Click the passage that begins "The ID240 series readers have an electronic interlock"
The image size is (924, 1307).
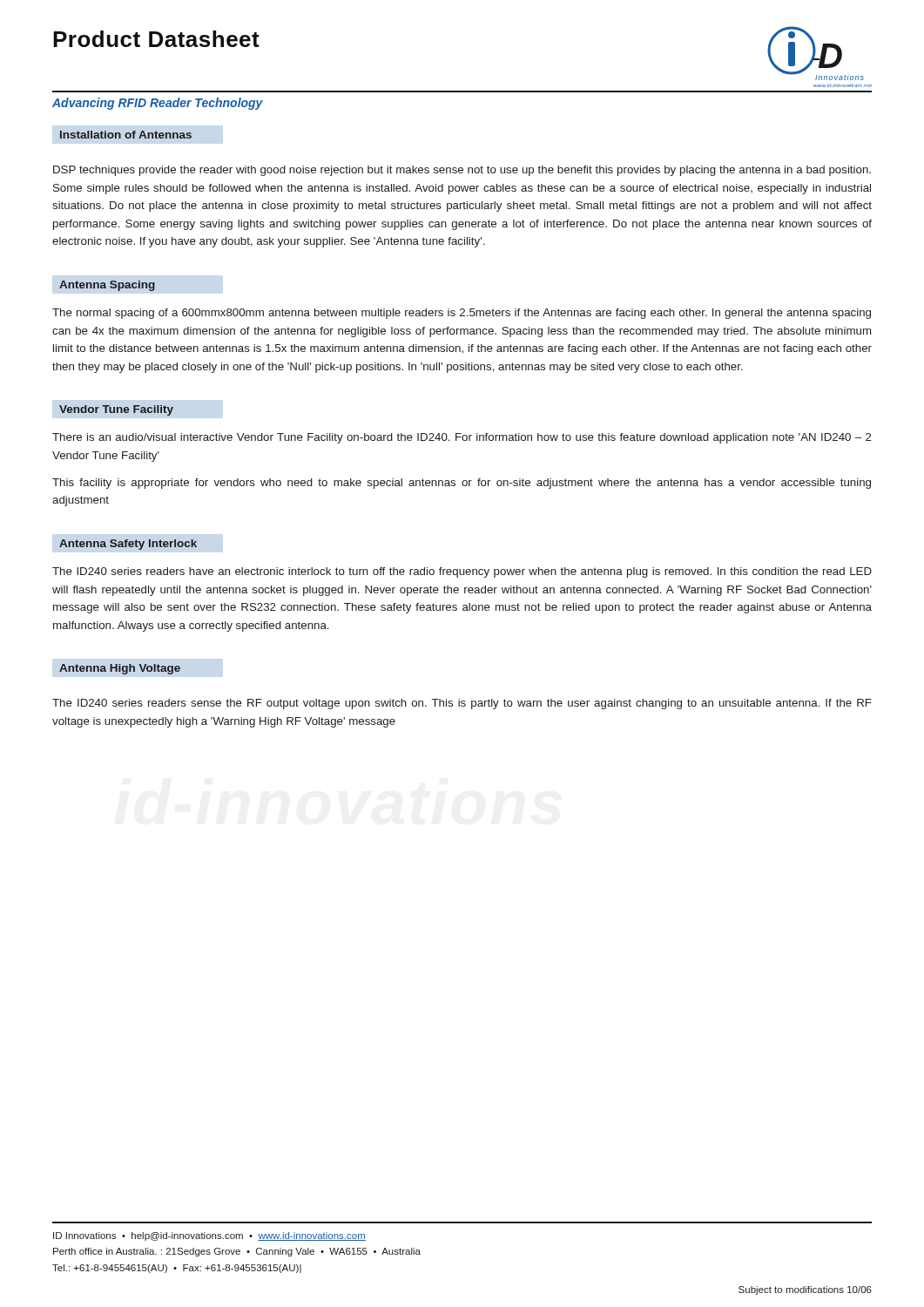point(462,598)
